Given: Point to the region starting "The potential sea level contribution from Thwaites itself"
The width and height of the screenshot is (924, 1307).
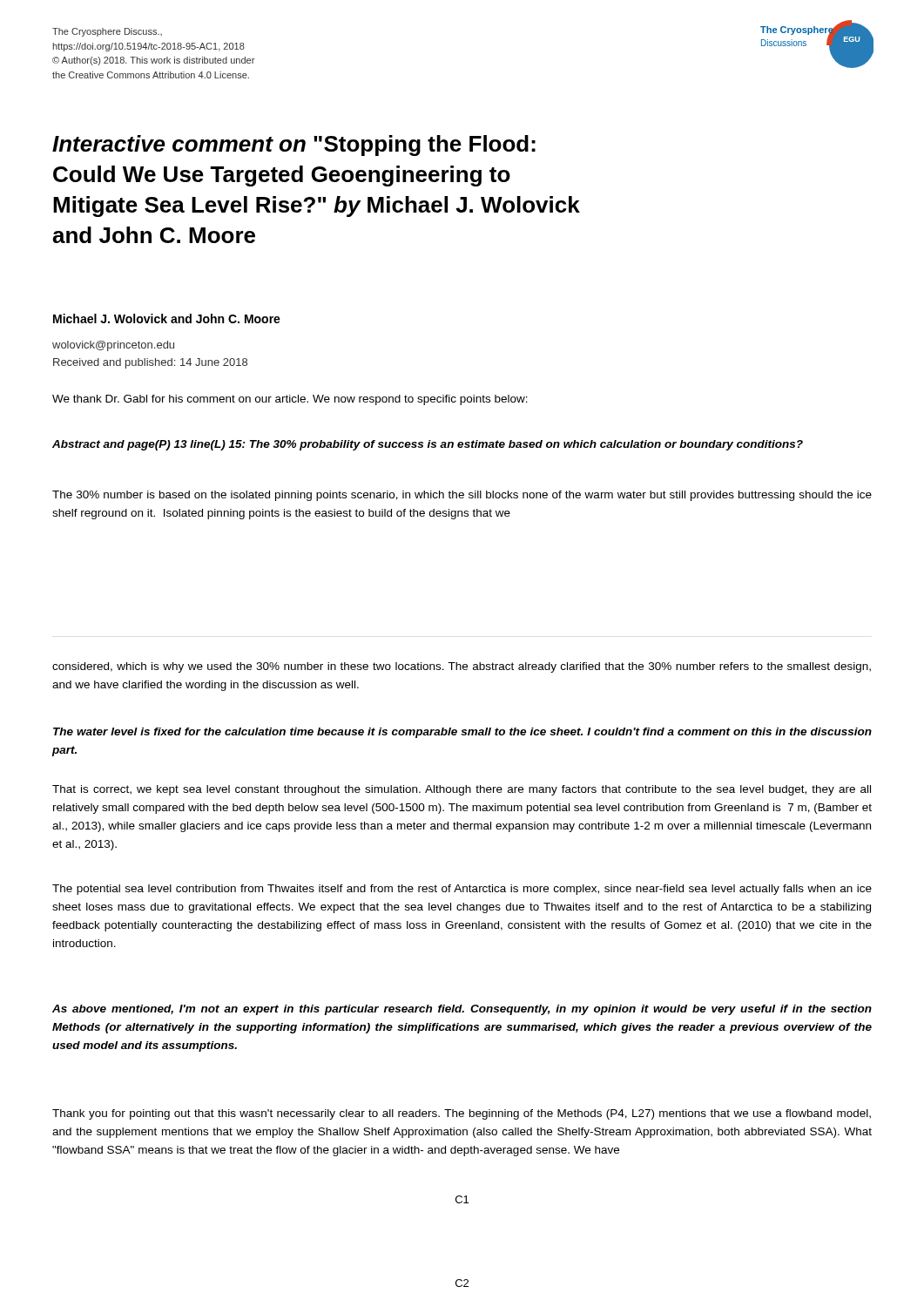Looking at the screenshot, I should [462, 916].
